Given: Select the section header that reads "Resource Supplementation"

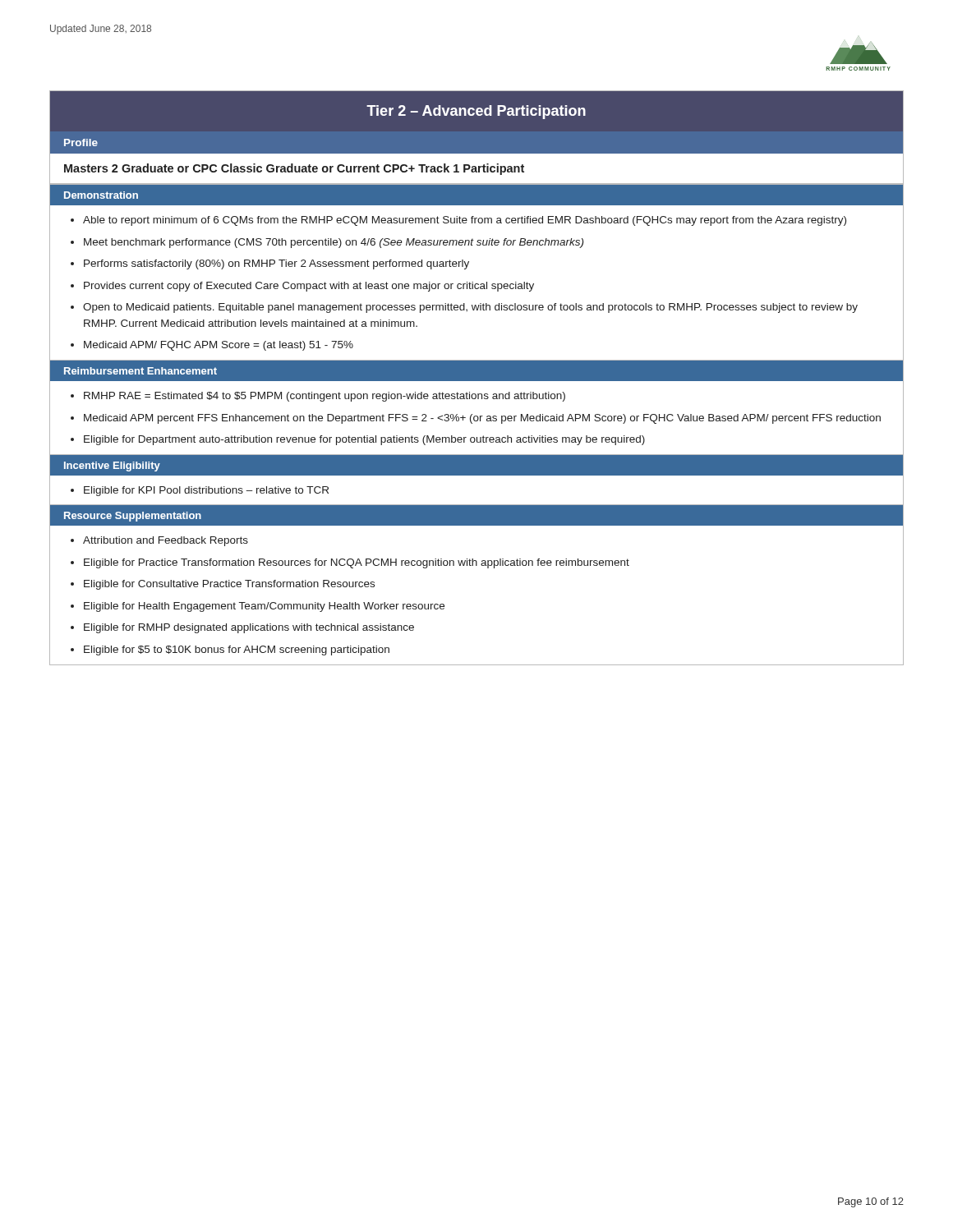Looking at the screenshot, I should click(x=132, y=516).
